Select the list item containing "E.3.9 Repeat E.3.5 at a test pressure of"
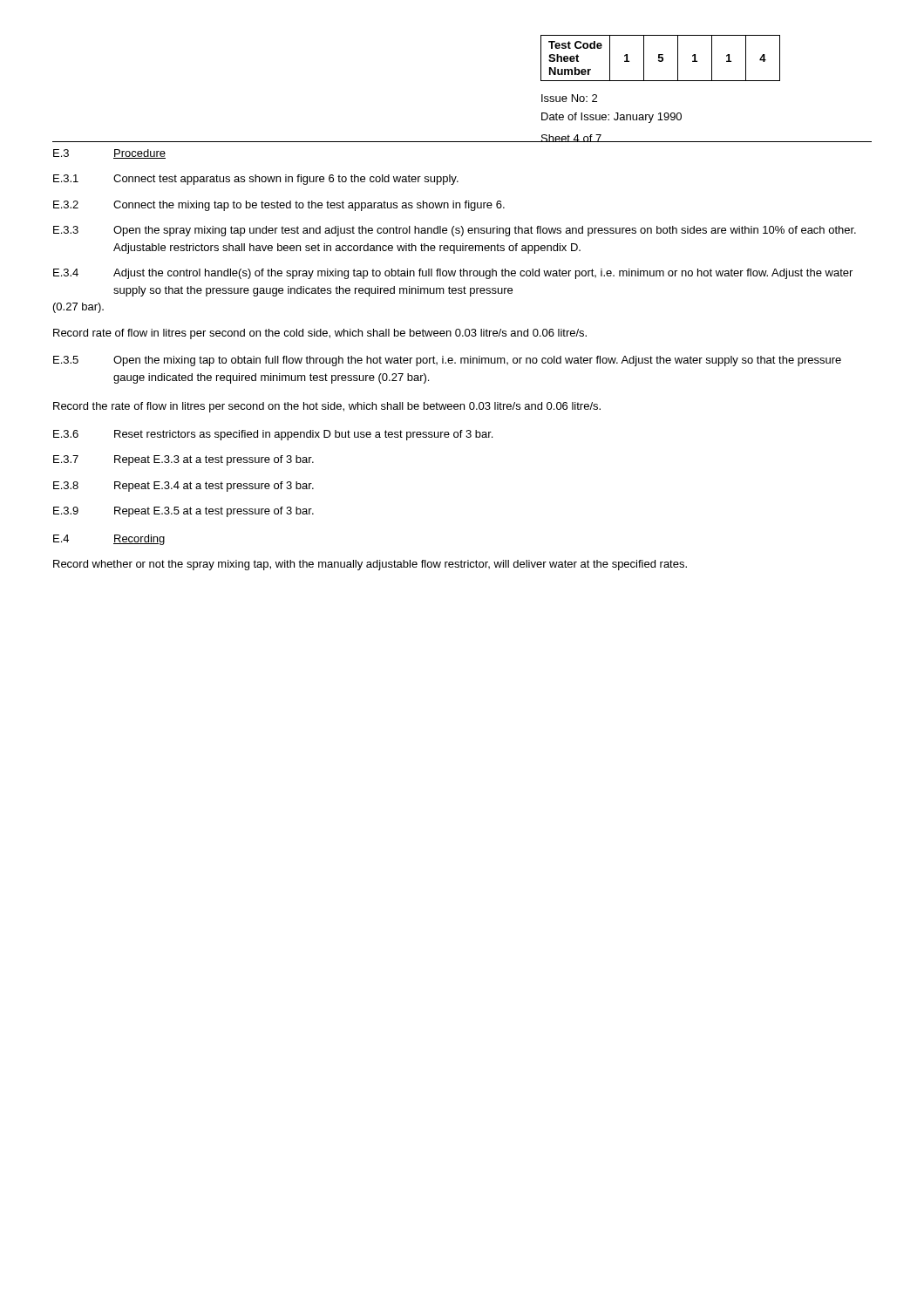 [x=183, y=512]
